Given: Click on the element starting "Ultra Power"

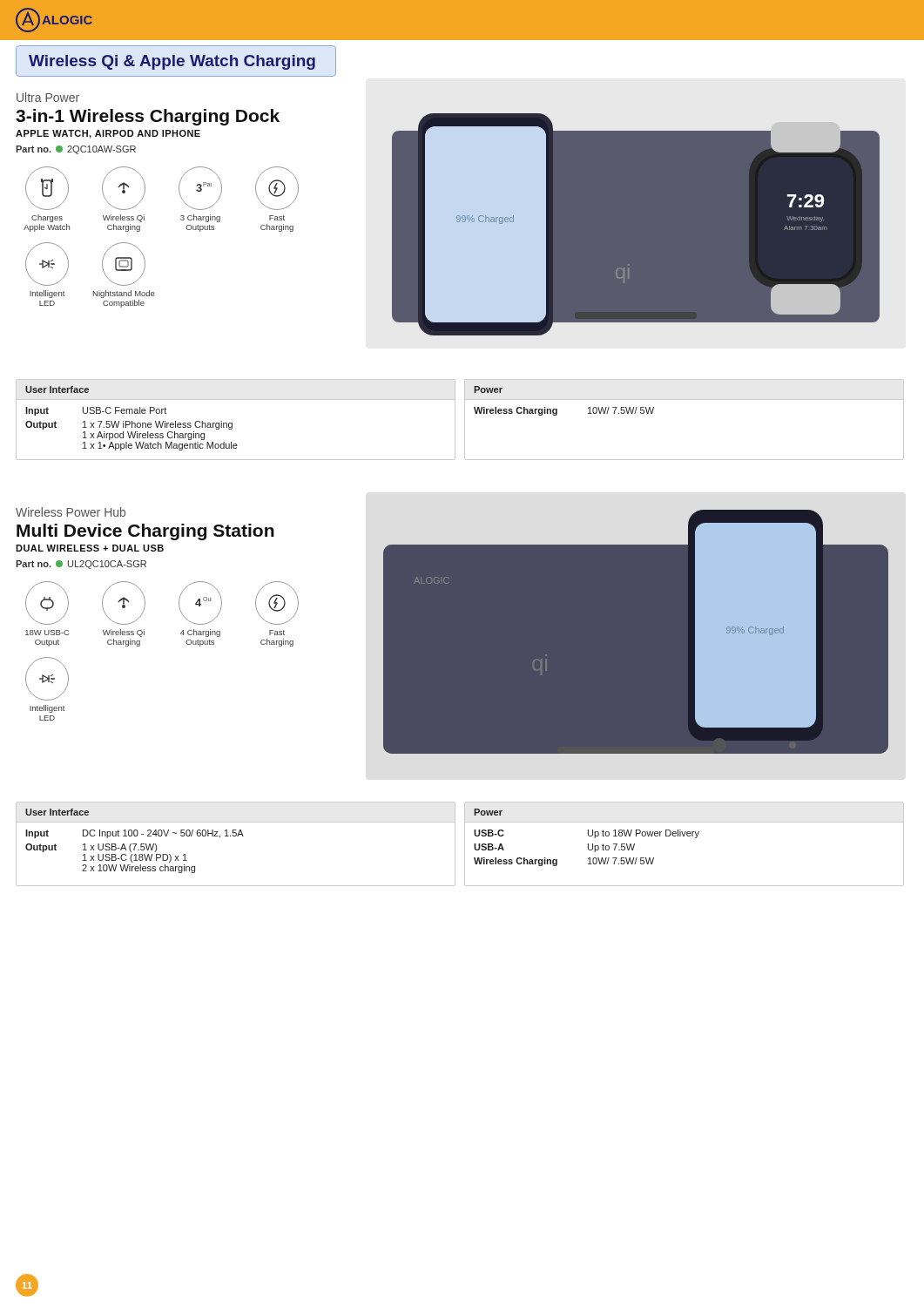Looking at the screenshot, I should [x=48, y=98].
